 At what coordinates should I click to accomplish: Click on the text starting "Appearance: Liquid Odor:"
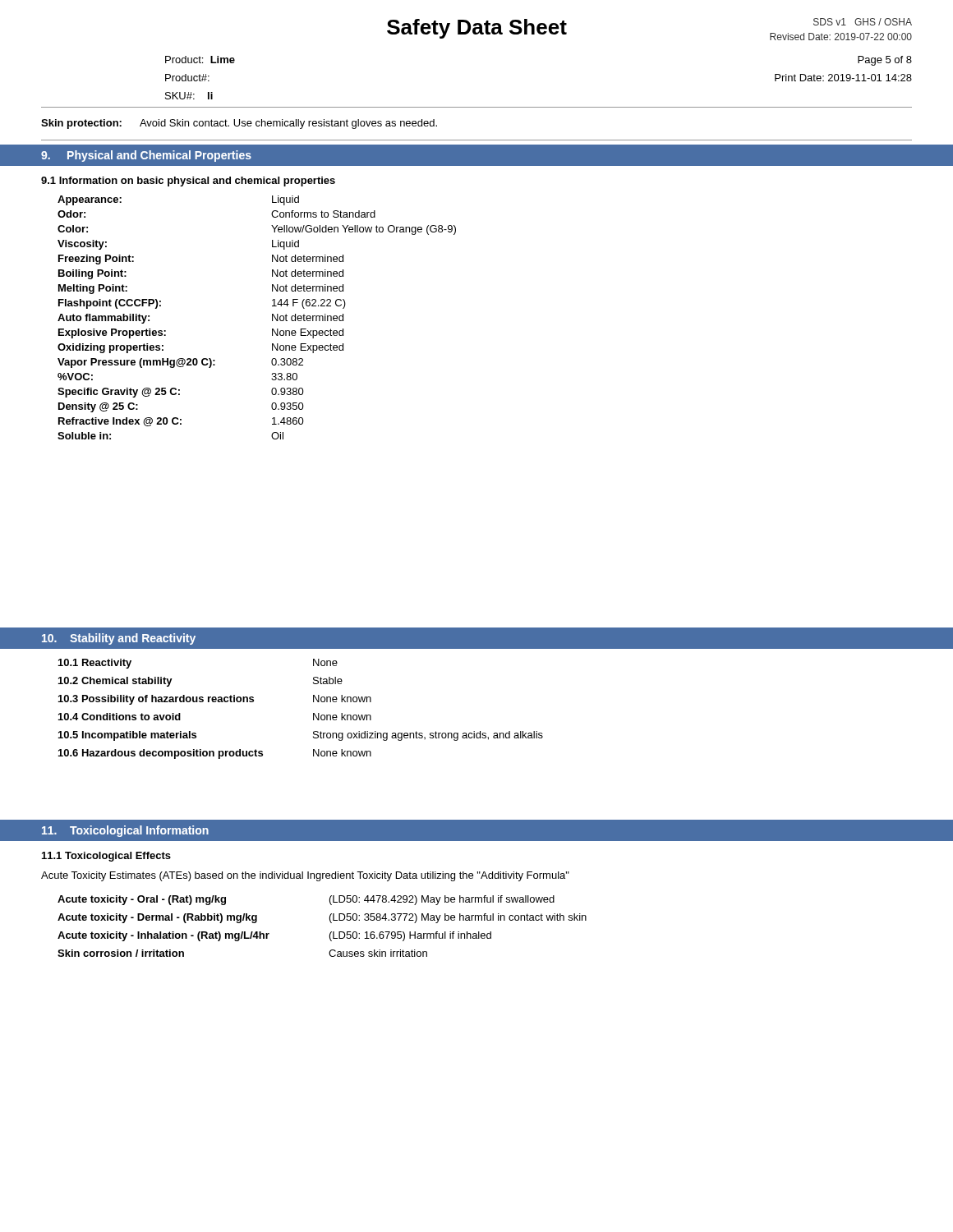[x=92, y=200]
